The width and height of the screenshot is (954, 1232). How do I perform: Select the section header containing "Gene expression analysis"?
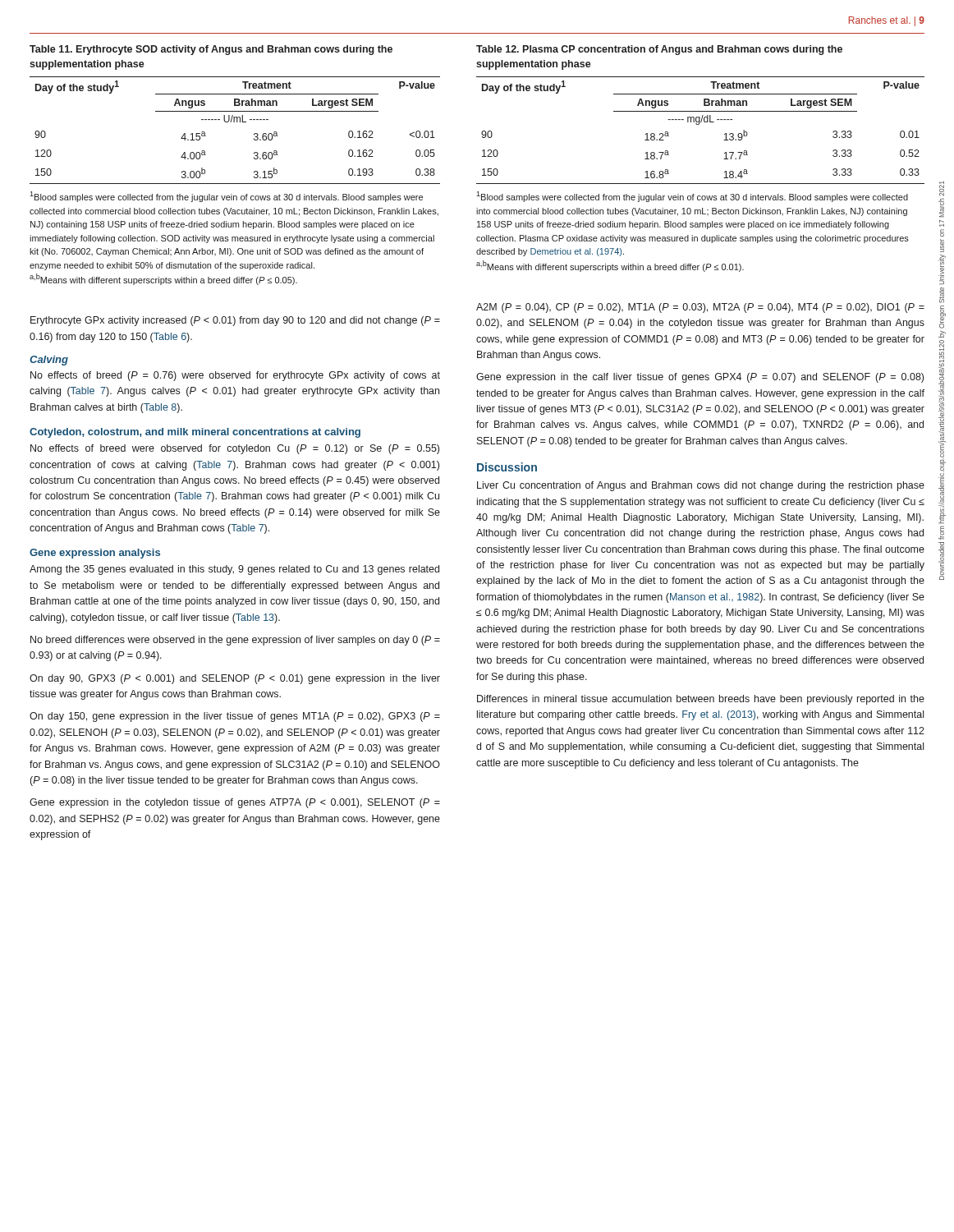[x=95, y=553]
